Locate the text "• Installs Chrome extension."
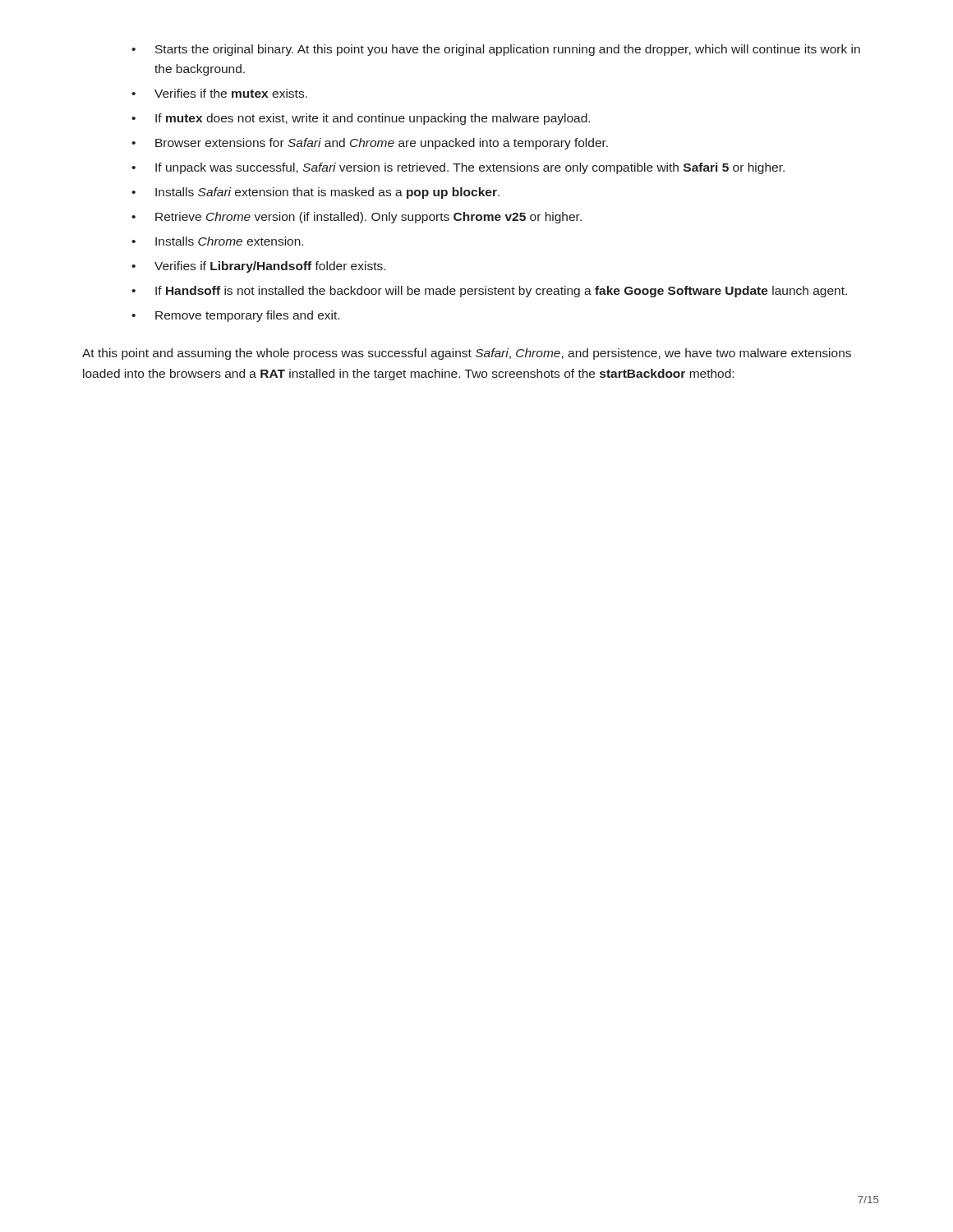Screen dimensions: 1232x953 tap(217, 241)
